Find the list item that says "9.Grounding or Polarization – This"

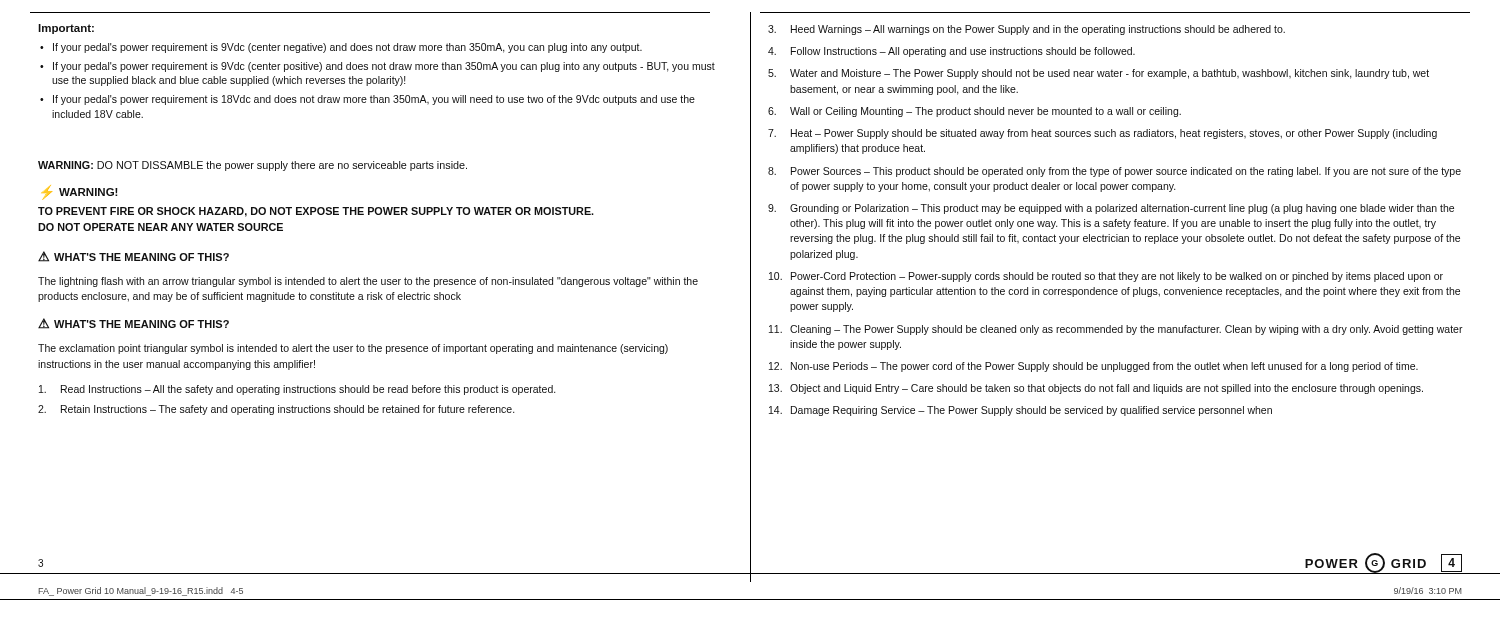tap(1118, 231)
